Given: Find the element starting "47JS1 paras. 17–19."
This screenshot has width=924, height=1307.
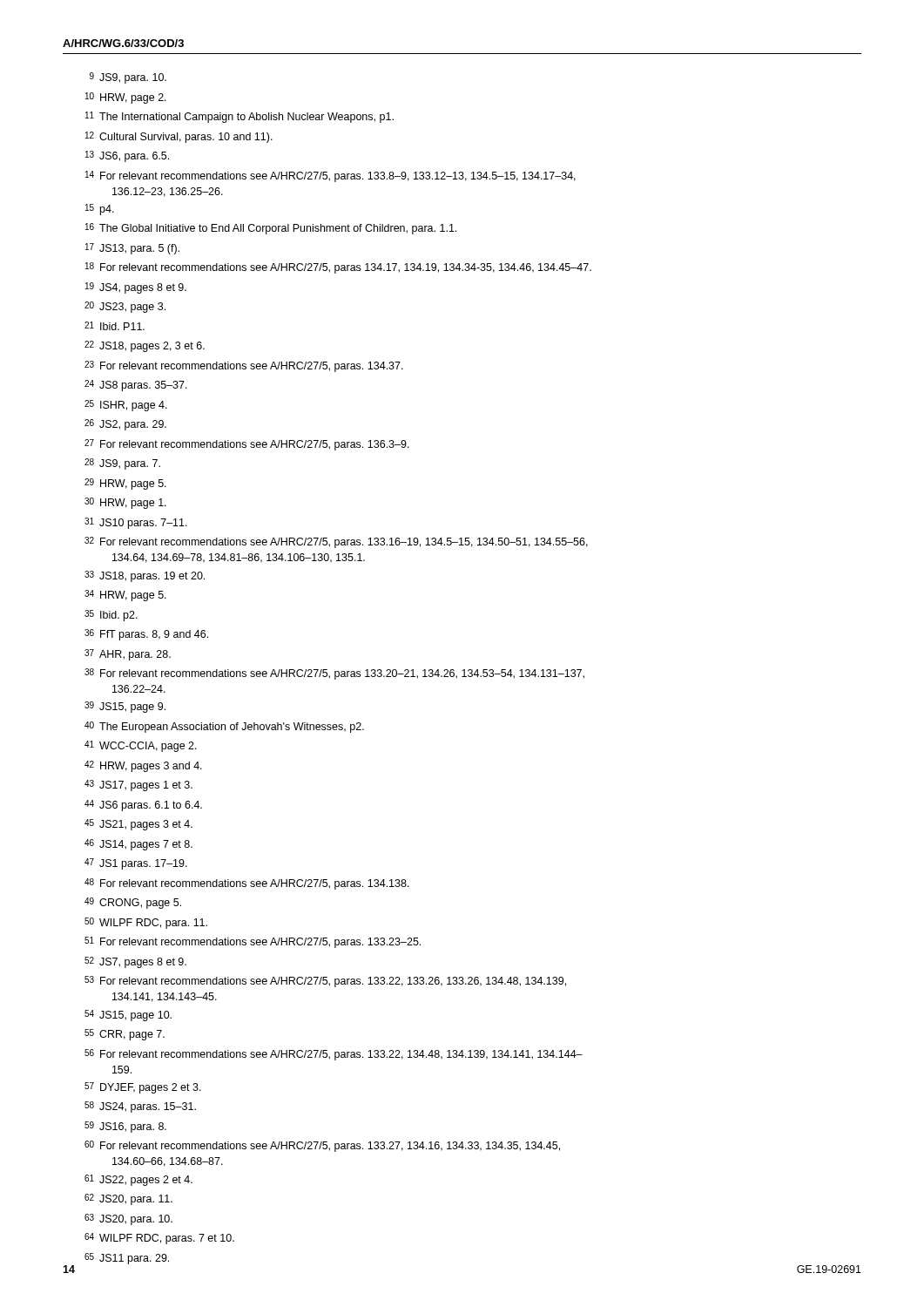Looking at the screenshot, I should (x=136, y=864).
